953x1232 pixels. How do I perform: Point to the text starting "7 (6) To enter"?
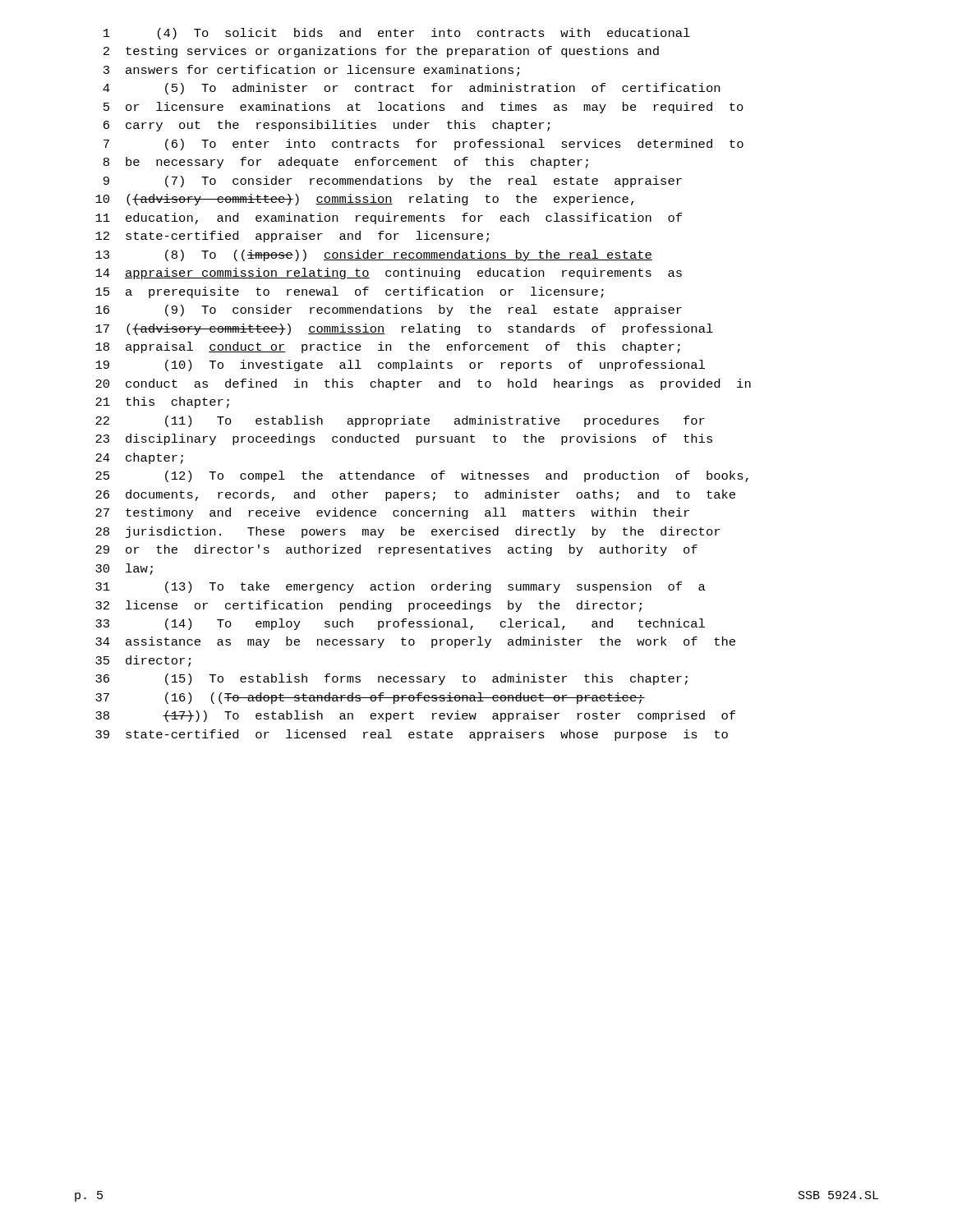(485, 154)
